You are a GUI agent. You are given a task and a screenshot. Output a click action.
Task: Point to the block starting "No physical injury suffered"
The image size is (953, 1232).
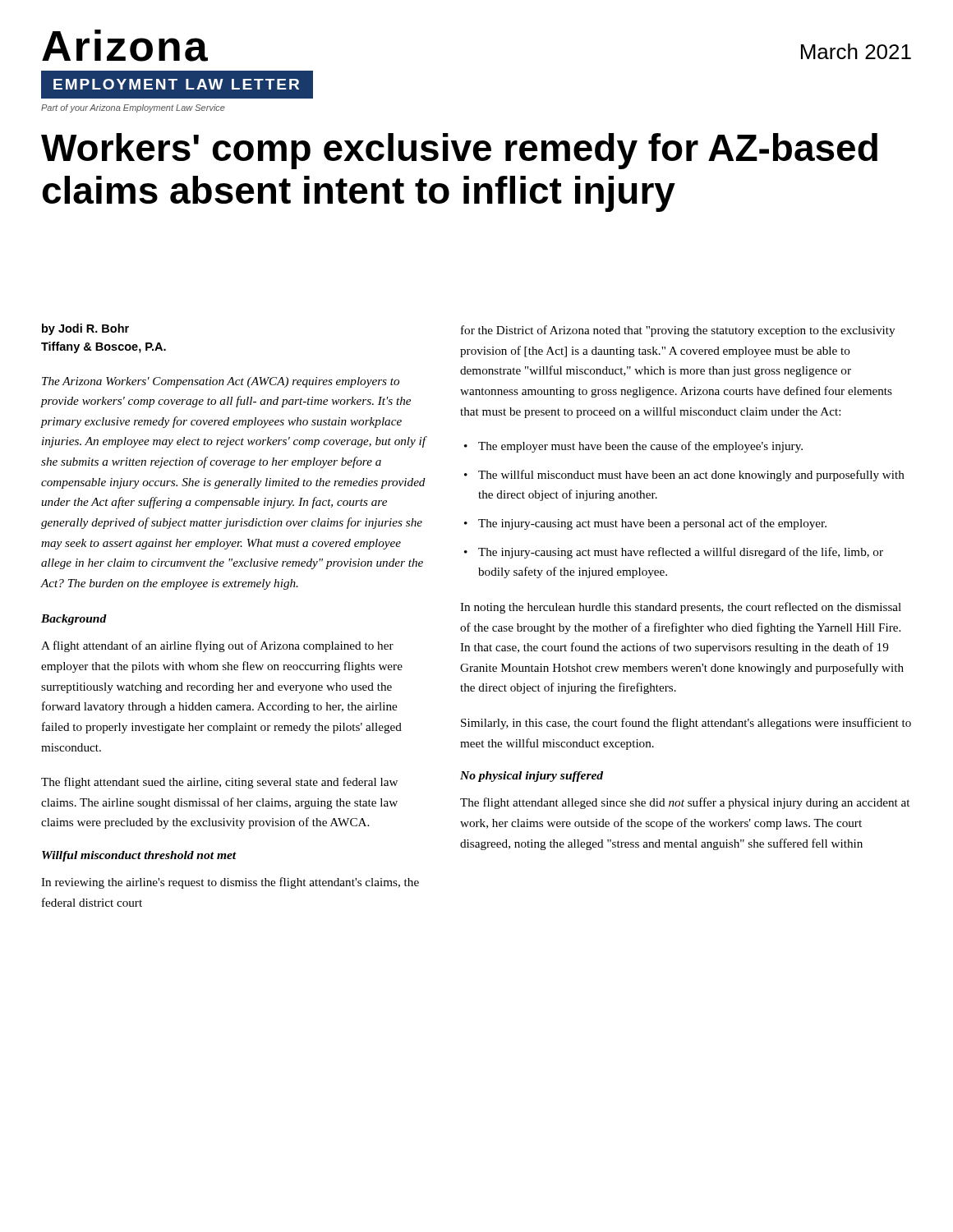(532, 775)
